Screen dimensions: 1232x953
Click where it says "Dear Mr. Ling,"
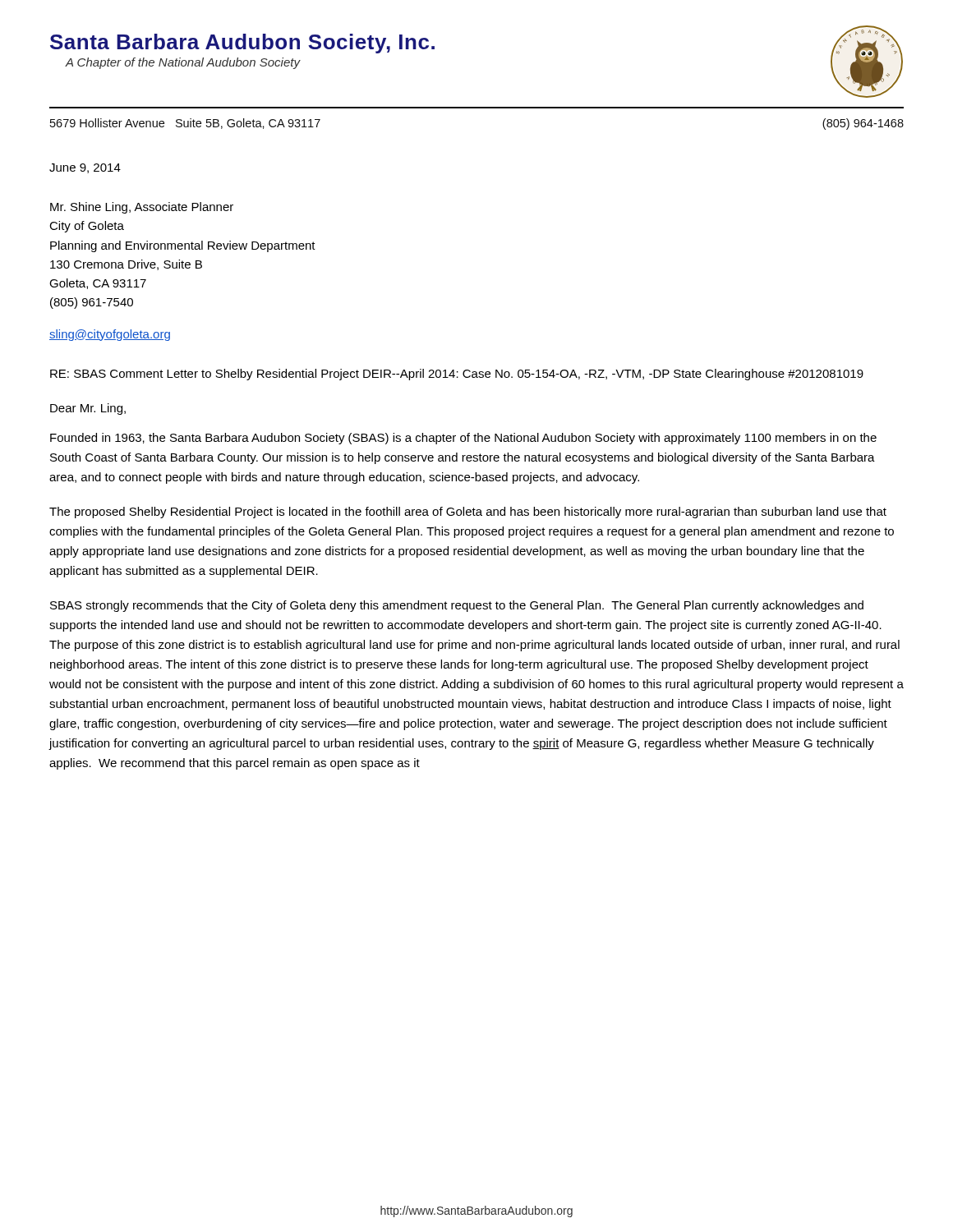click(88, 408)
